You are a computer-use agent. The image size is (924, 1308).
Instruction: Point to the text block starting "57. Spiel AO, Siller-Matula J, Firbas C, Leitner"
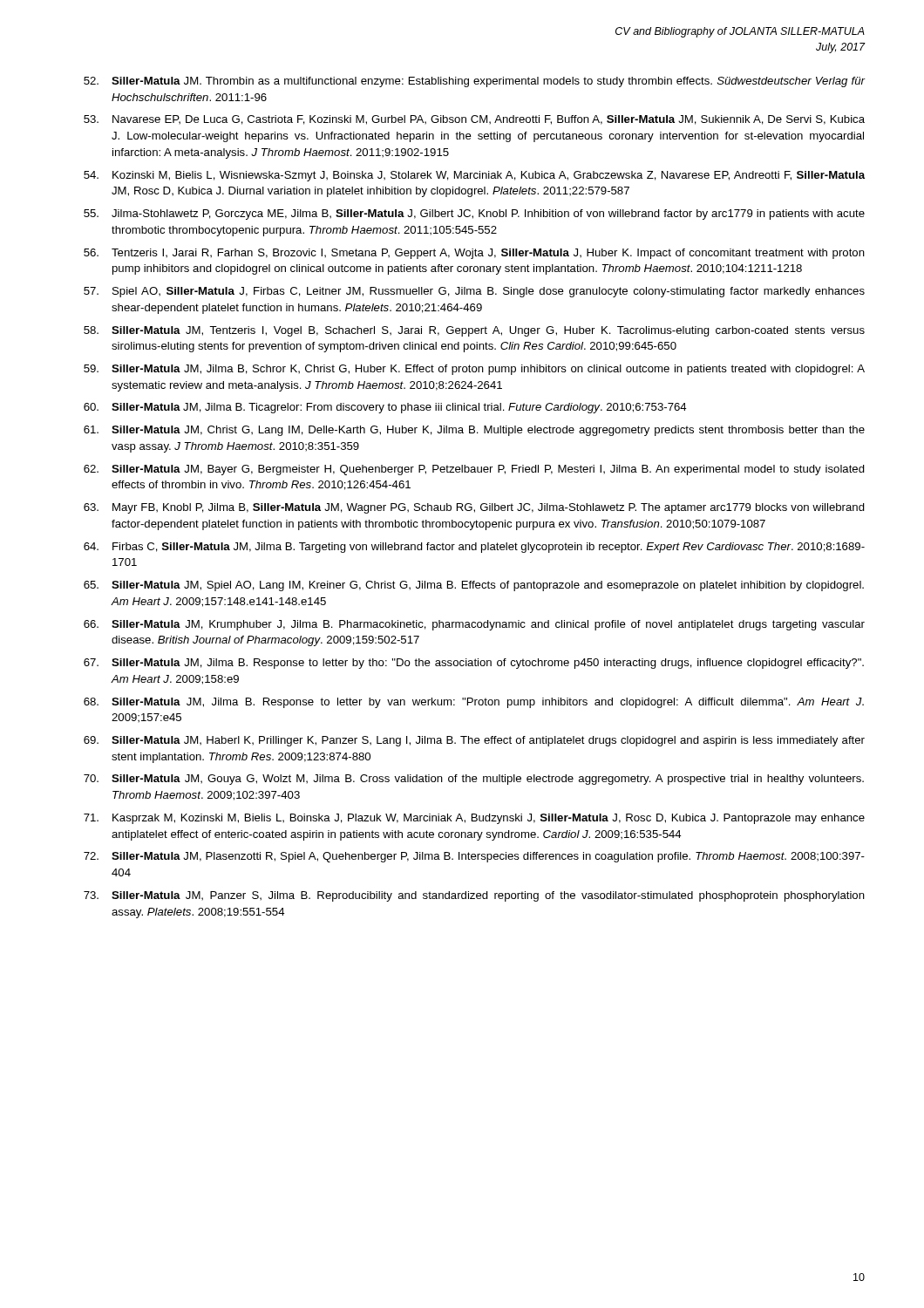tap(462, 300)
